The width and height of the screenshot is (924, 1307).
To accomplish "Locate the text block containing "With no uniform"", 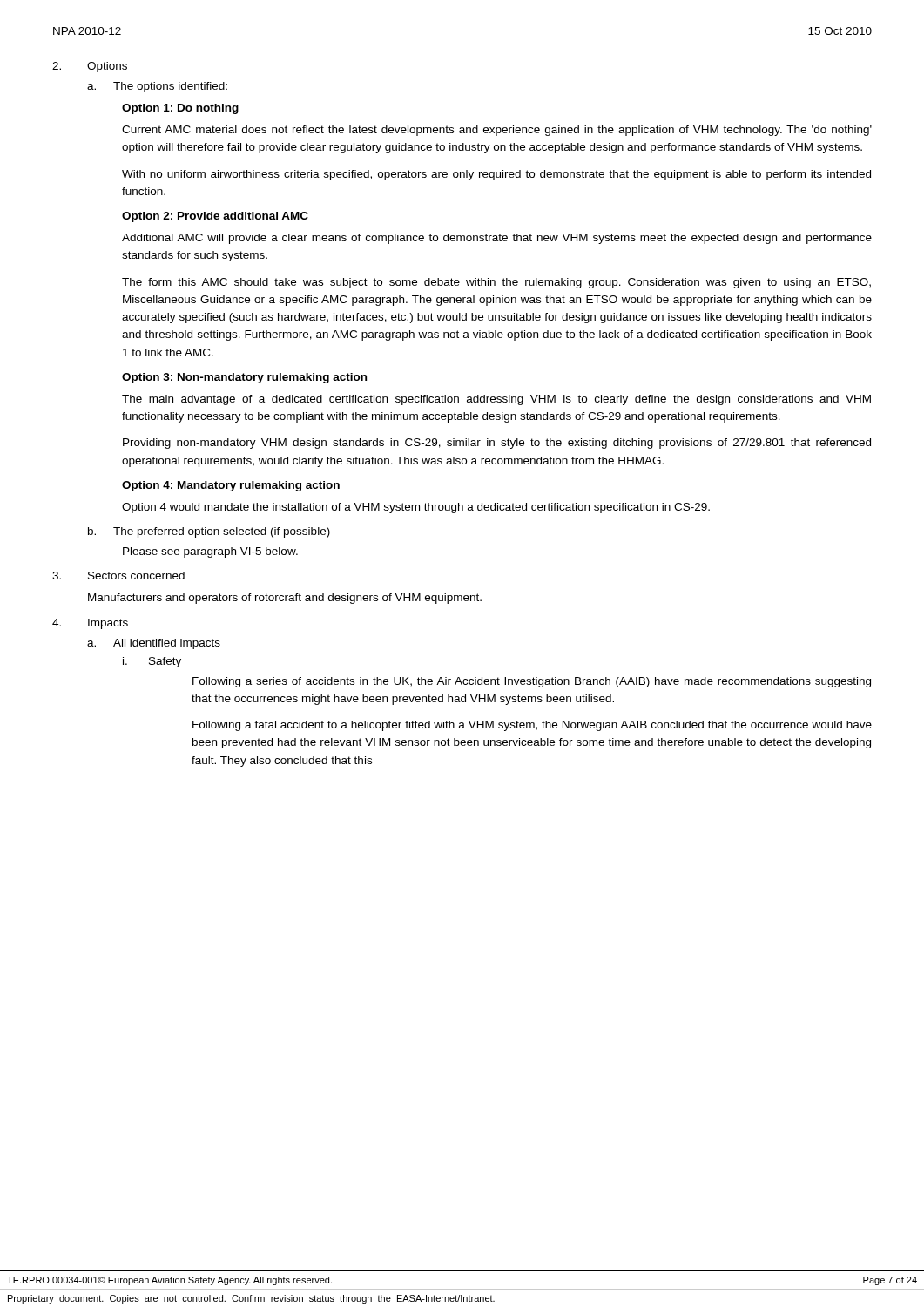I will 497,182.
